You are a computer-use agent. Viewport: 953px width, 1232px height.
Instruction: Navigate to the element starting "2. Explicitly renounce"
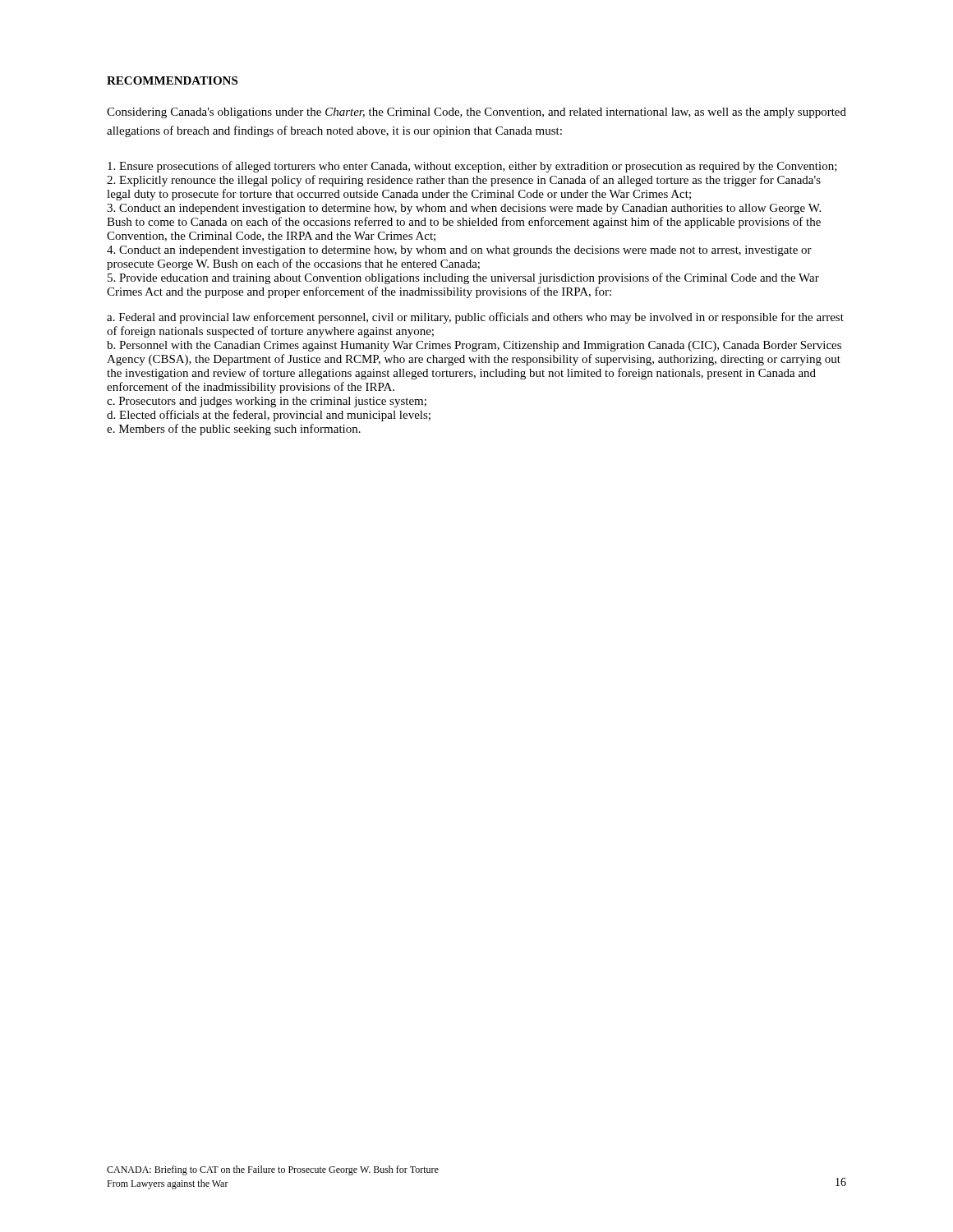476,187
